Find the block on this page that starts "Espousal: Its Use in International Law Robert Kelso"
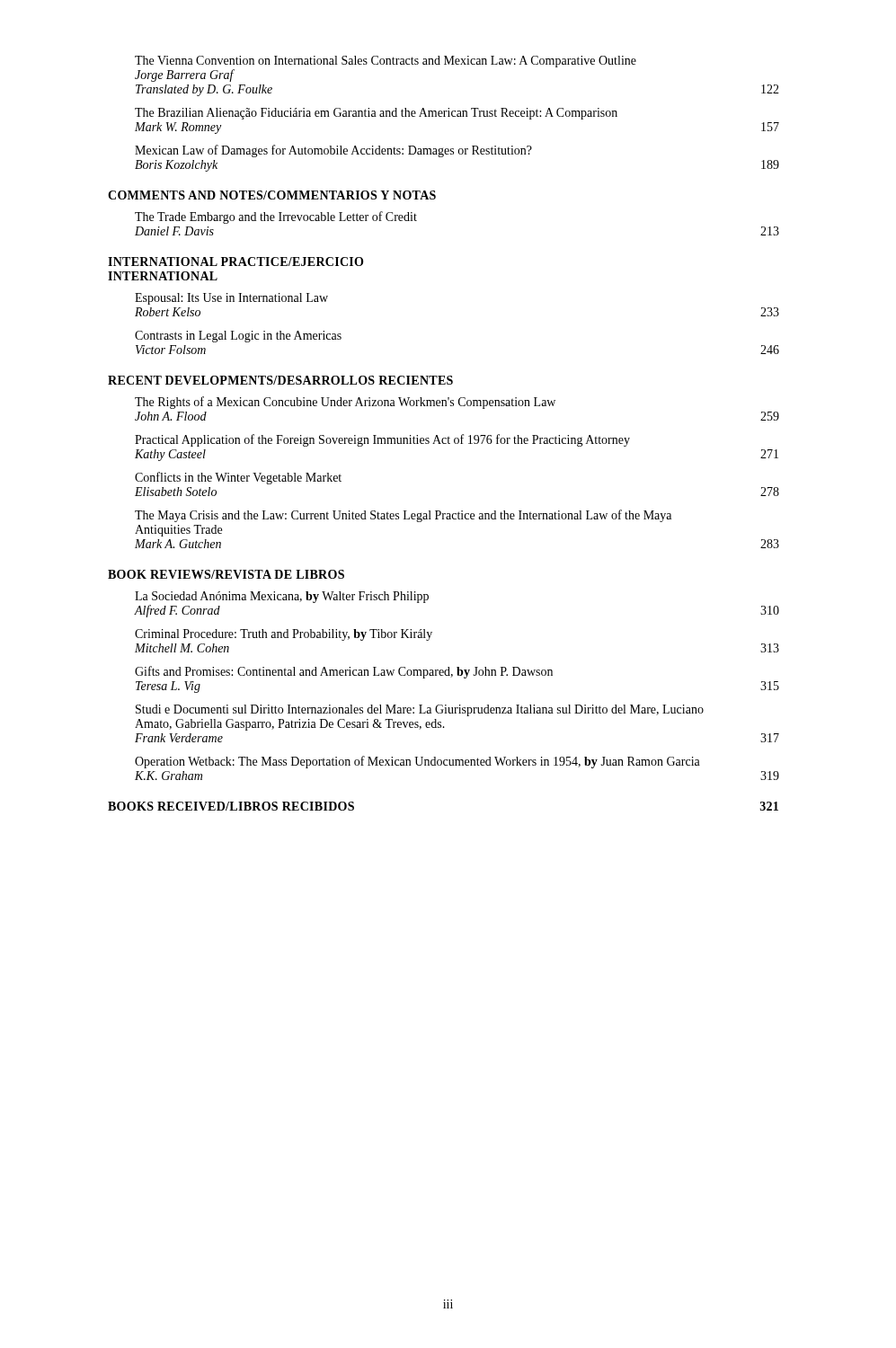Image resolution: width=896 pixels, height=1348 pixels. point(231,299)
